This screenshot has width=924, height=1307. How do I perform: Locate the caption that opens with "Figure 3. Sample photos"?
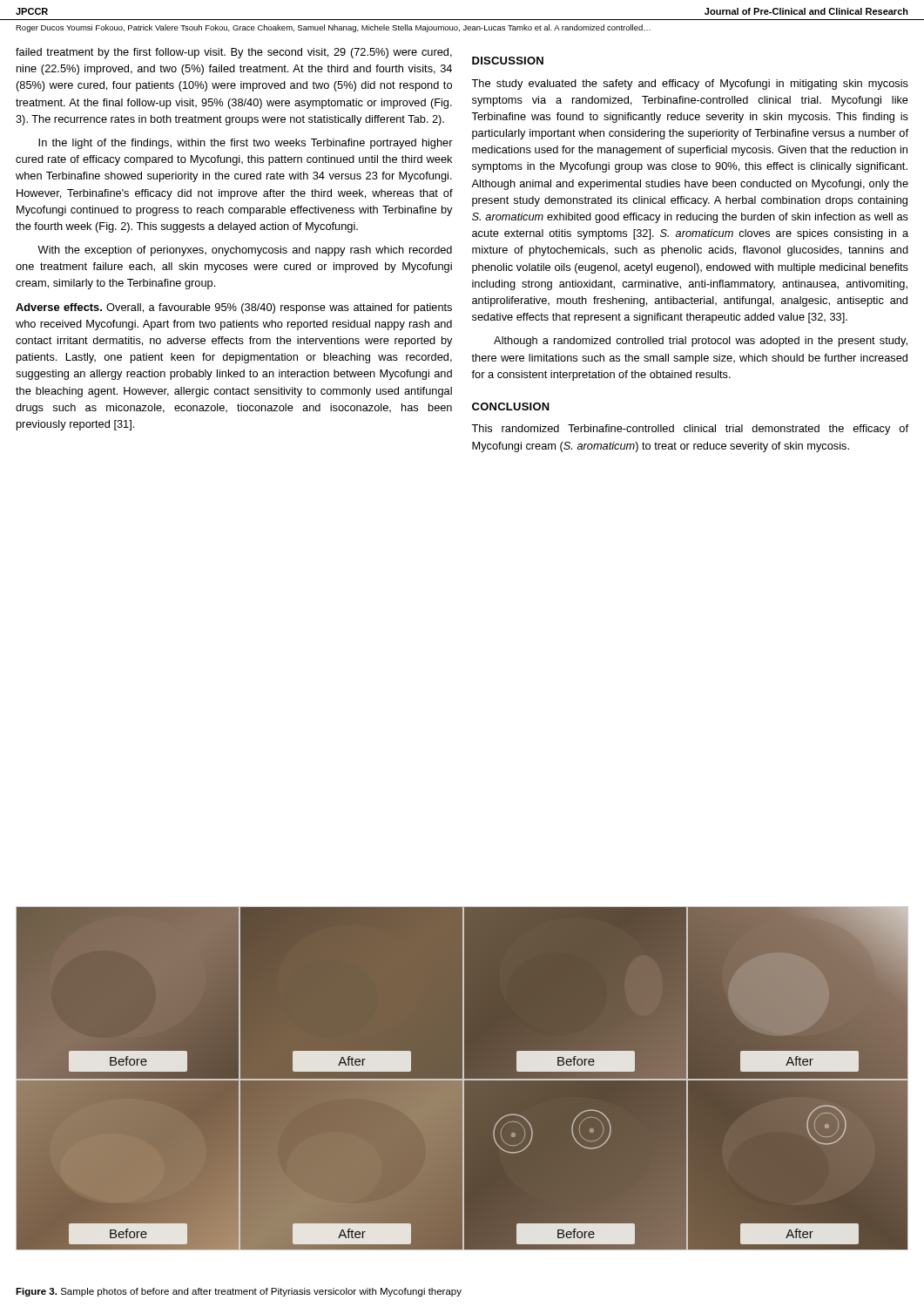click(239, 1291)
